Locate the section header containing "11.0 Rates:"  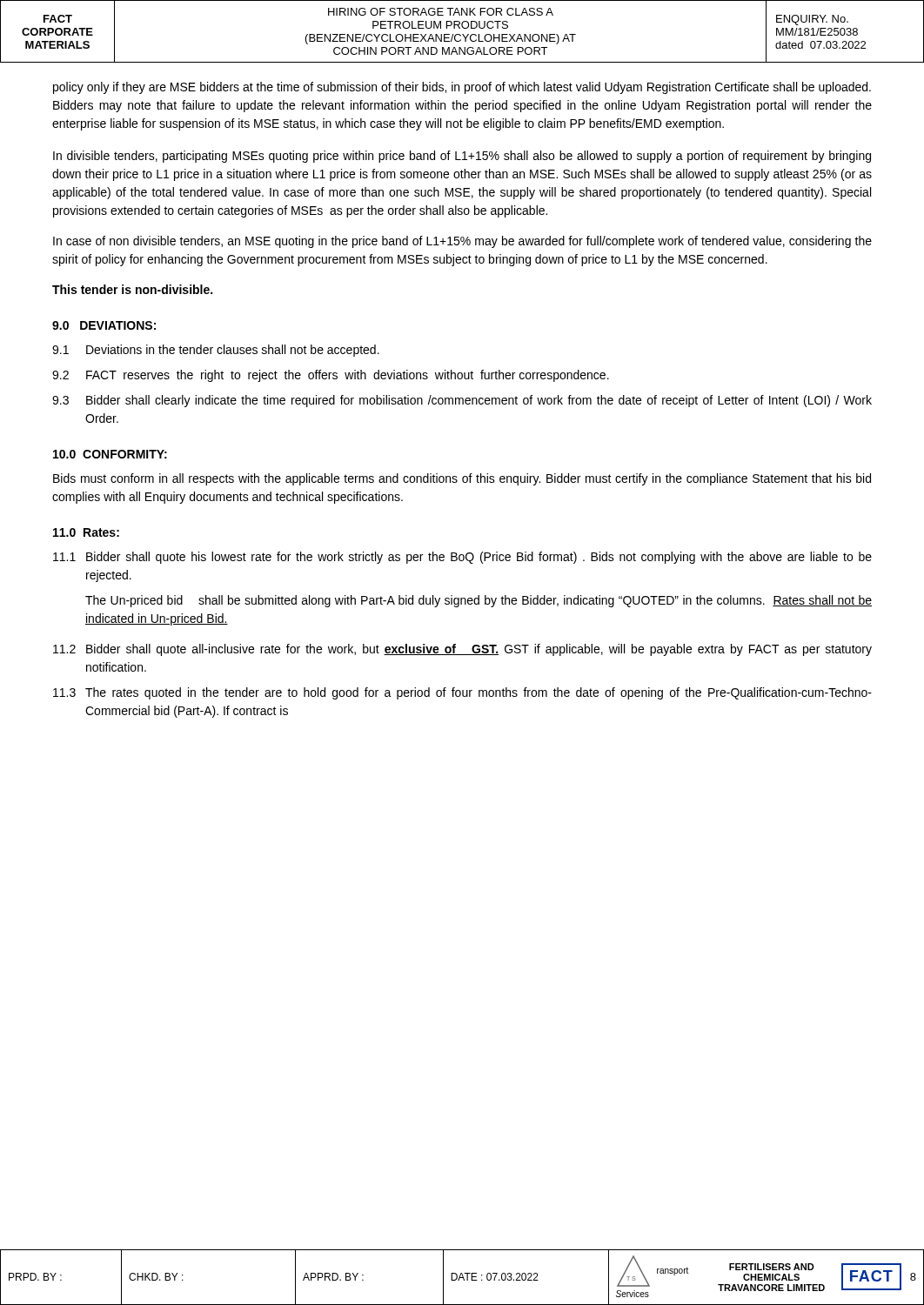[x=86, y=532]
